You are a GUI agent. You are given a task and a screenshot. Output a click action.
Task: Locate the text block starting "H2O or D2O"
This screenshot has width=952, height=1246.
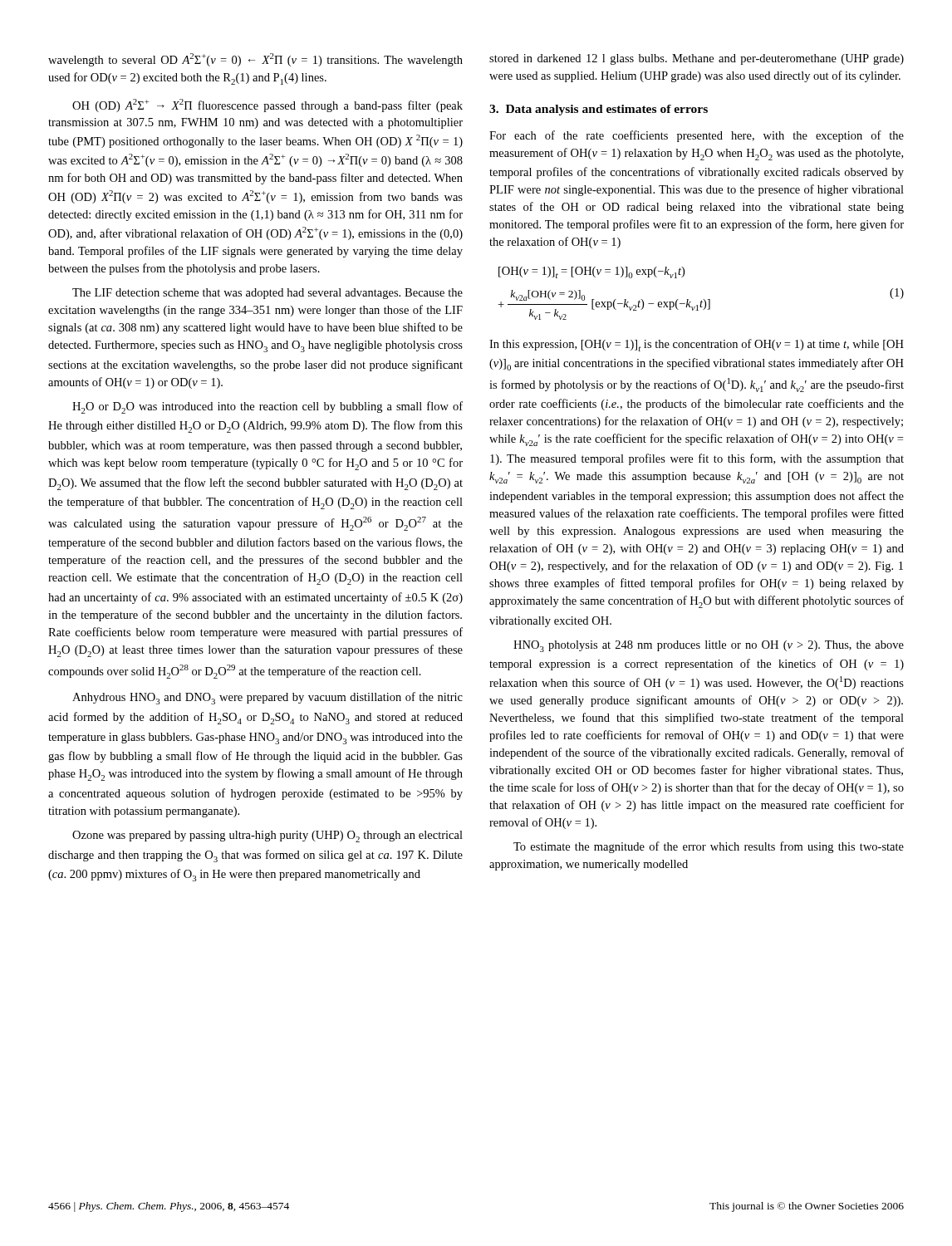tap(255, 540)
